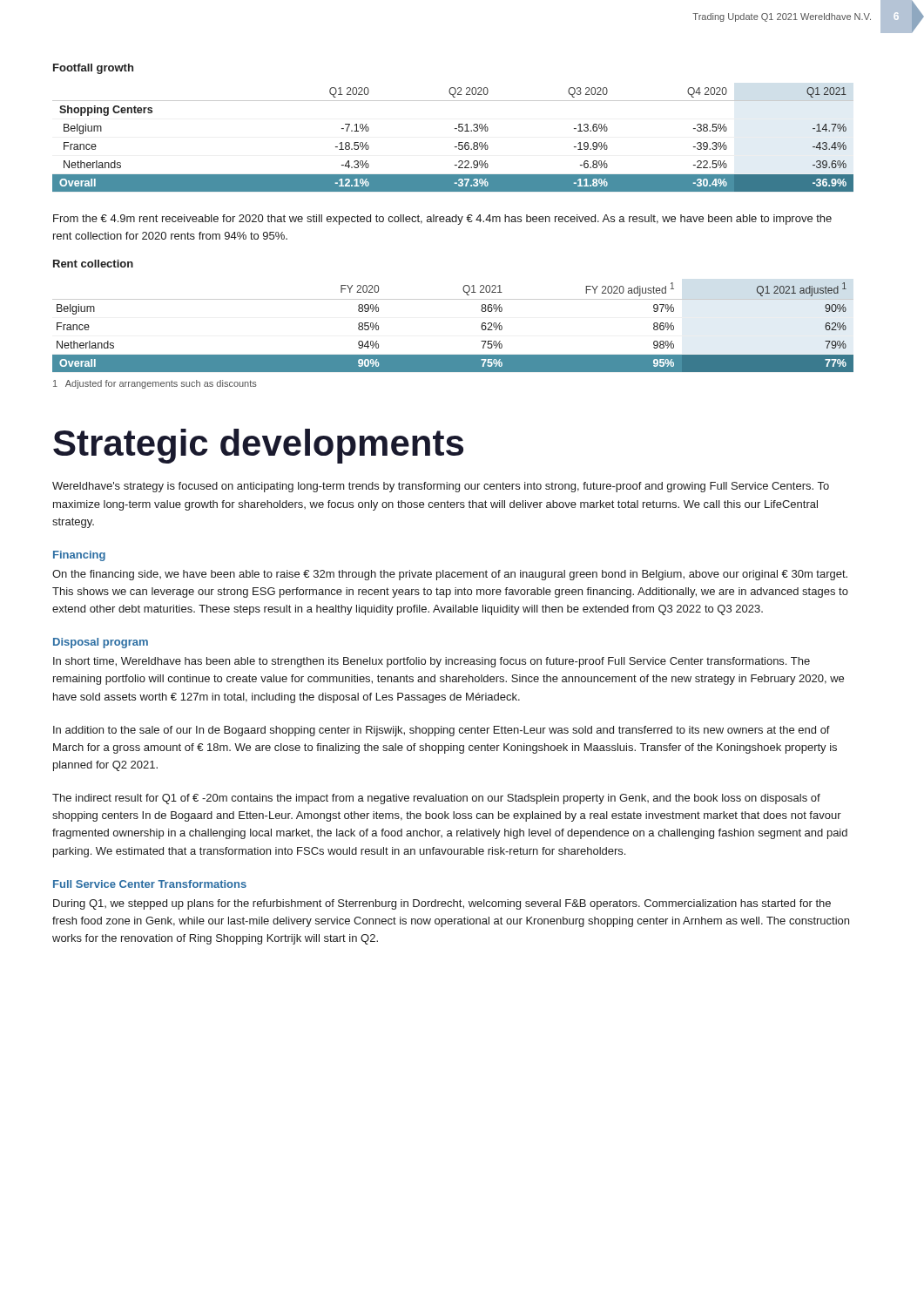Locate the table with the text "Q3 2020"
924x1307 pixels.
click(453, 138)
